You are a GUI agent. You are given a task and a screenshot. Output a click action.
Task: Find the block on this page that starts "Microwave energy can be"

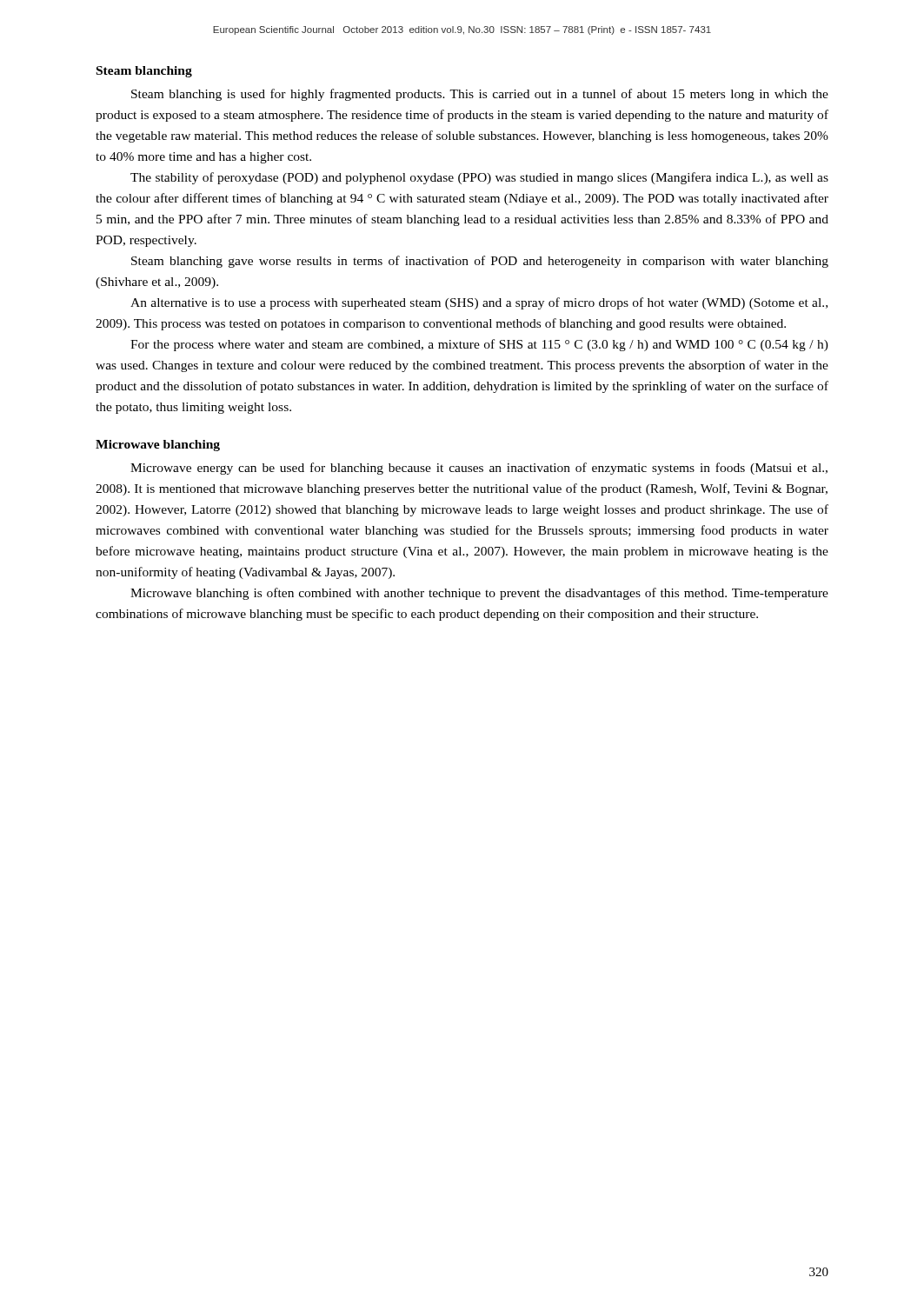pos(462,520)
